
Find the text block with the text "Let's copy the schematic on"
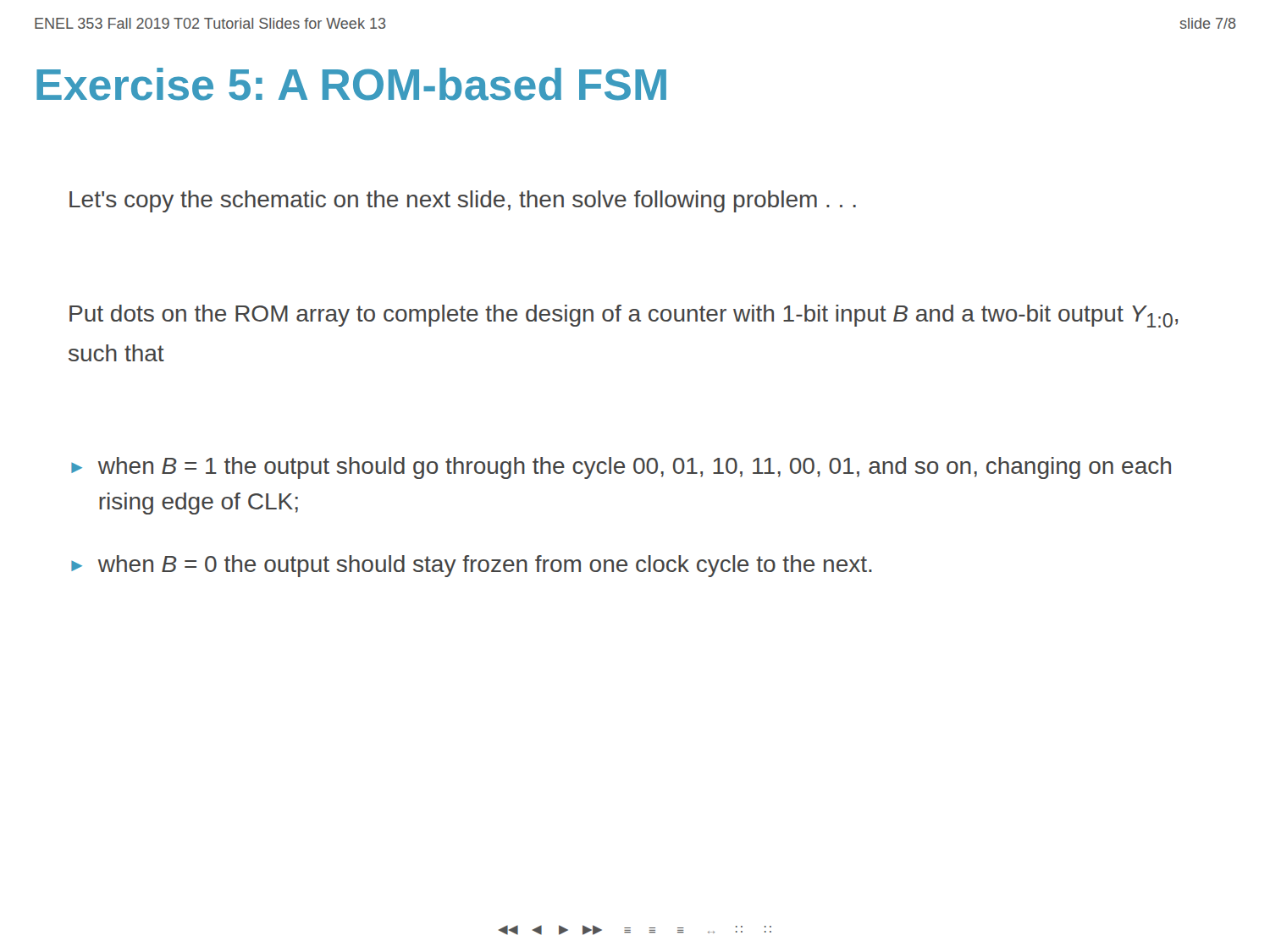(463, 199)
